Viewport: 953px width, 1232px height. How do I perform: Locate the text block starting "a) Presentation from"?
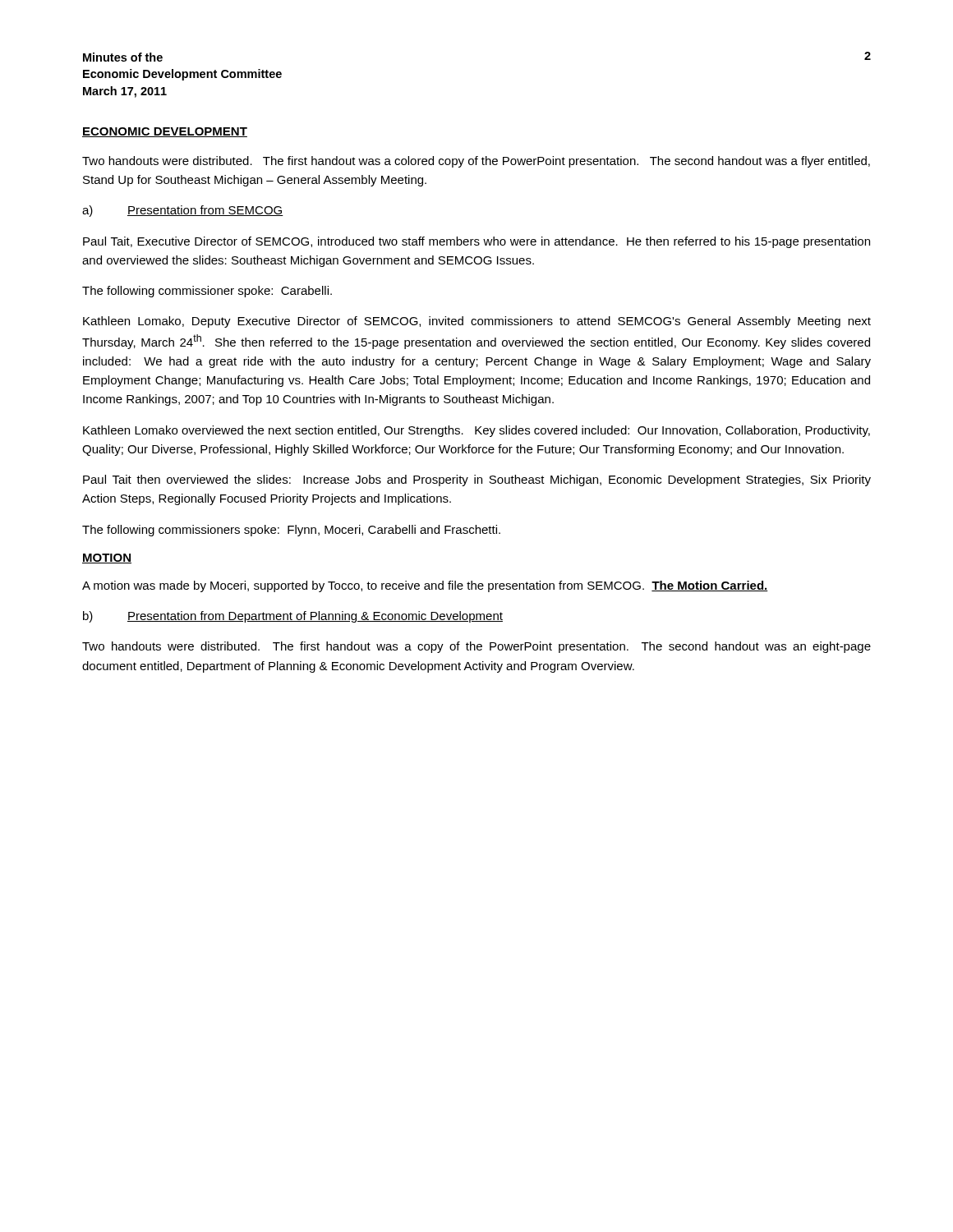click(x=183, y=211)
